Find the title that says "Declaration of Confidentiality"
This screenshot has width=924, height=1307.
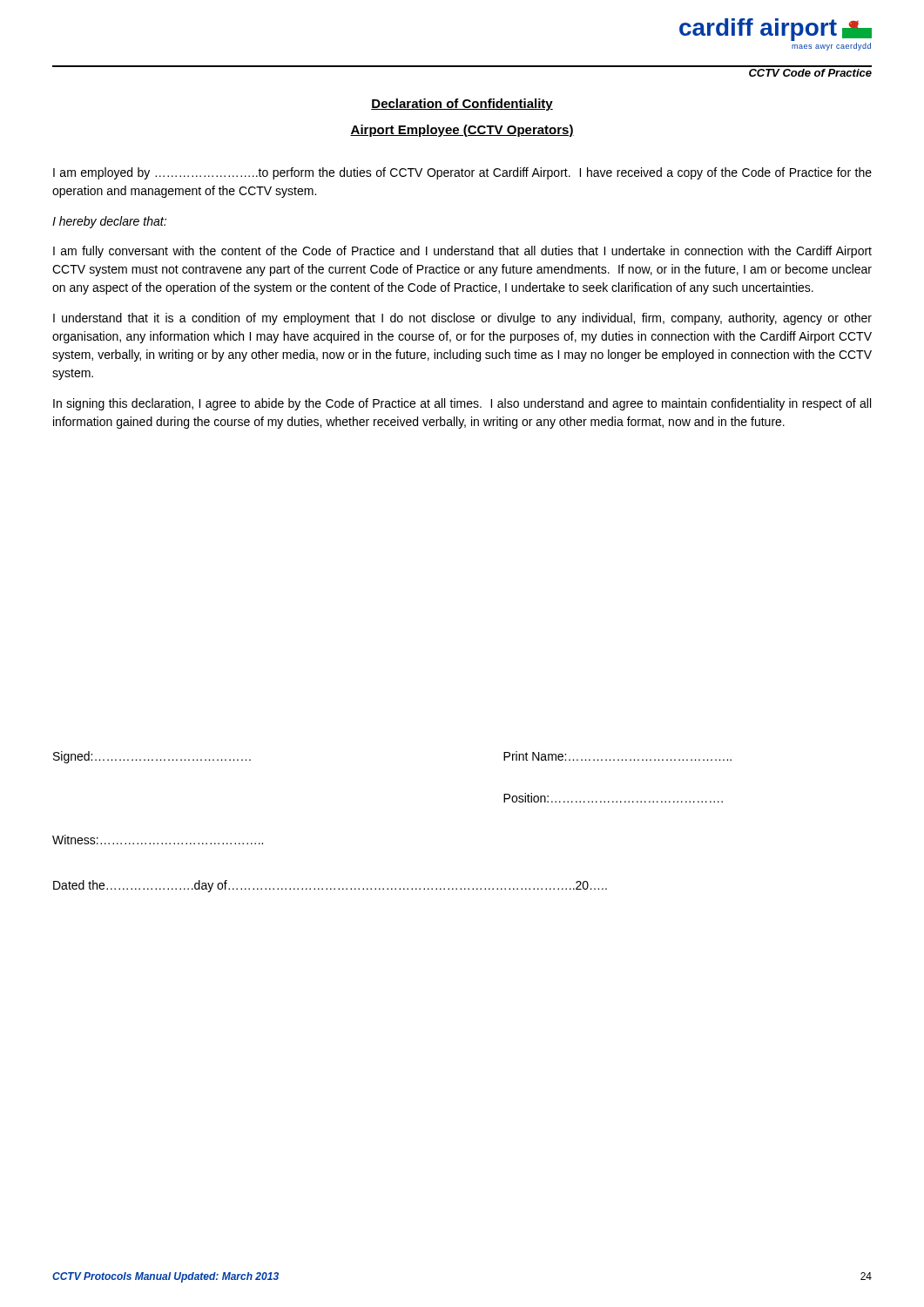[x=462, y=104]
